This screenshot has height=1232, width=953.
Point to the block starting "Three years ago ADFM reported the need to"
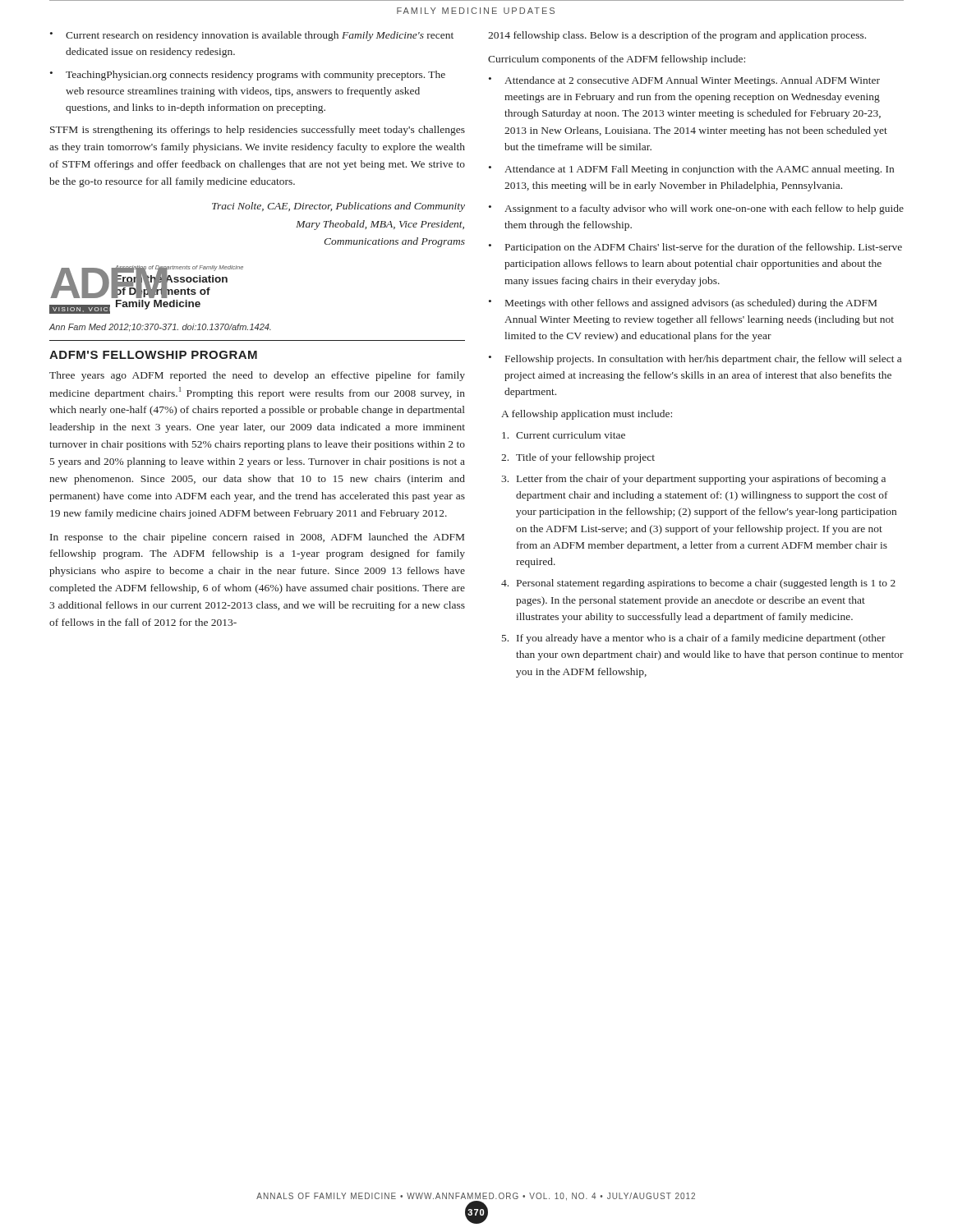click(x=257, y=444)
